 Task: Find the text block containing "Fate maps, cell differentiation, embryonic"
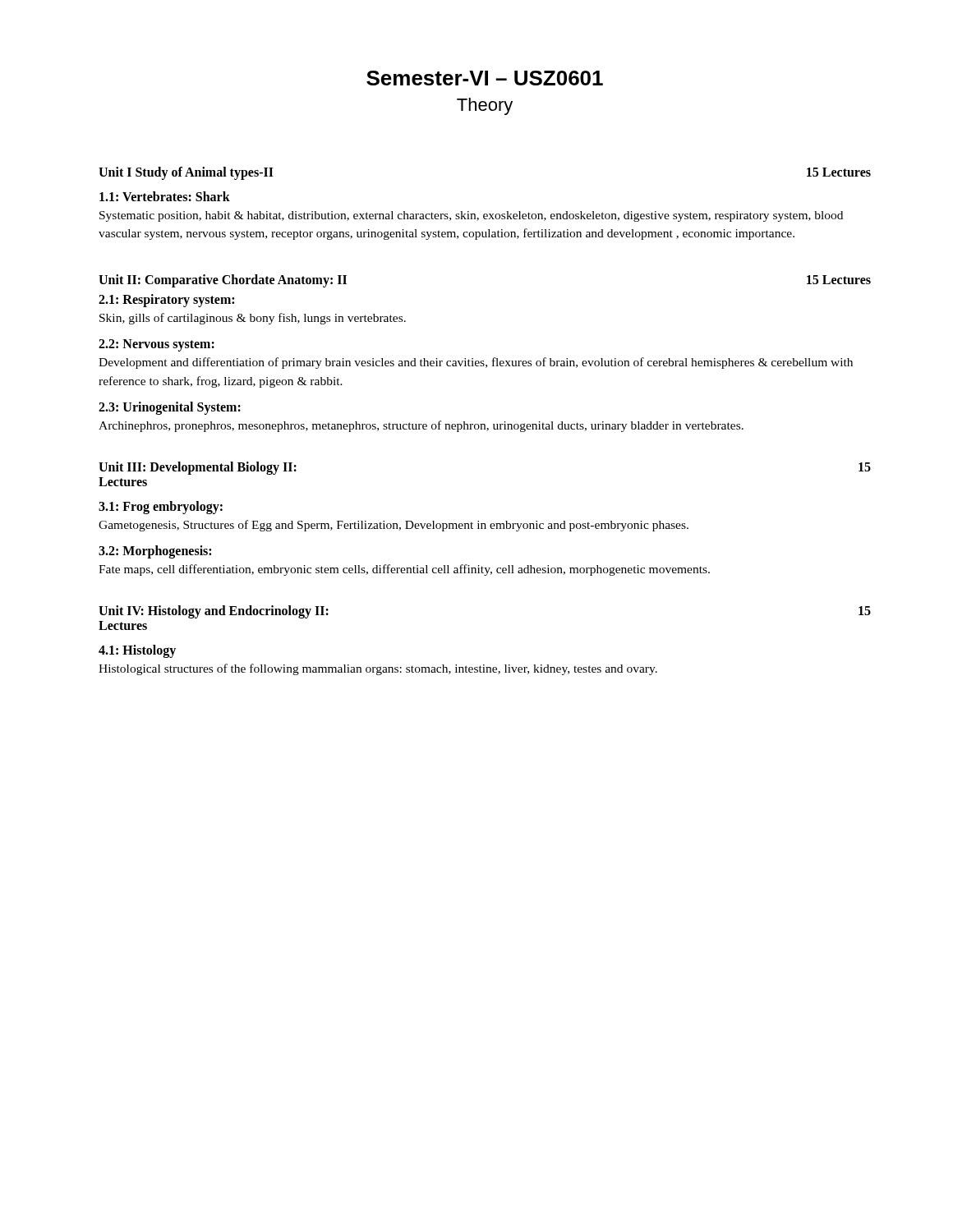tap(405, 569)
